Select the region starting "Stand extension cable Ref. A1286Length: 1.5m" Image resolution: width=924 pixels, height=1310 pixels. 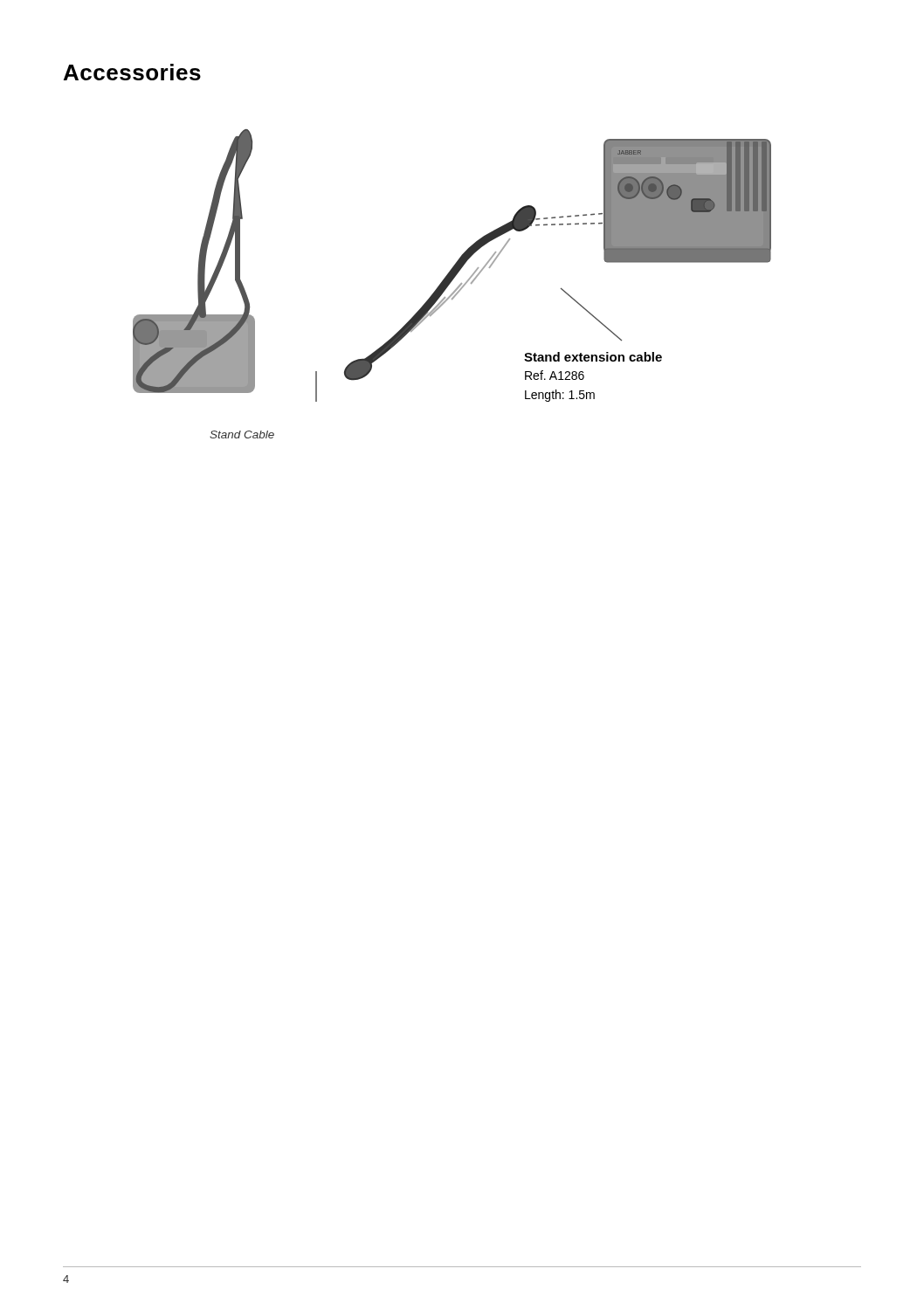click(x=593, y=377)
